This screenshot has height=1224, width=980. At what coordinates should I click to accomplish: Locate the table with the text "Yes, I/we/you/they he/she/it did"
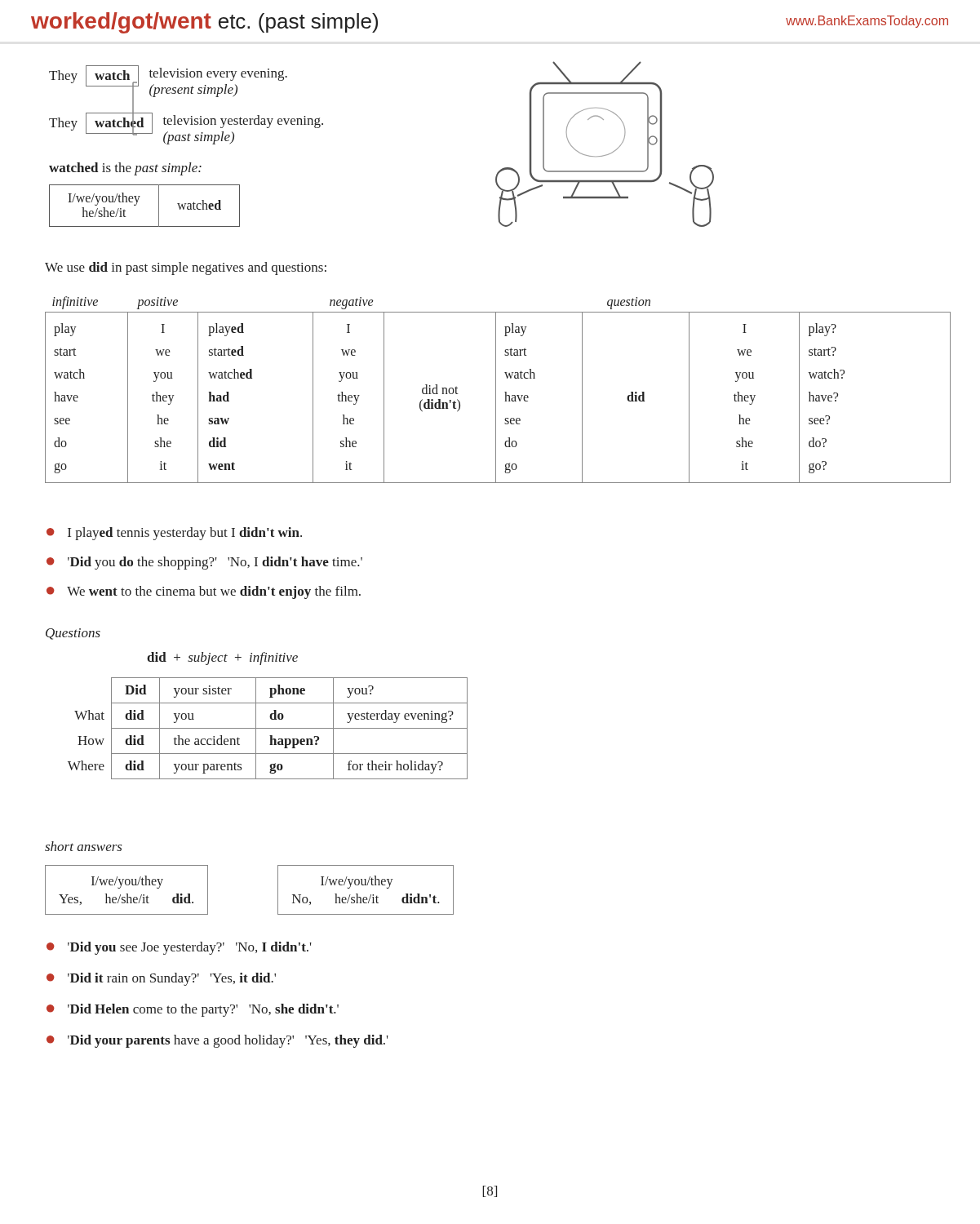click(x=249, y=890)
